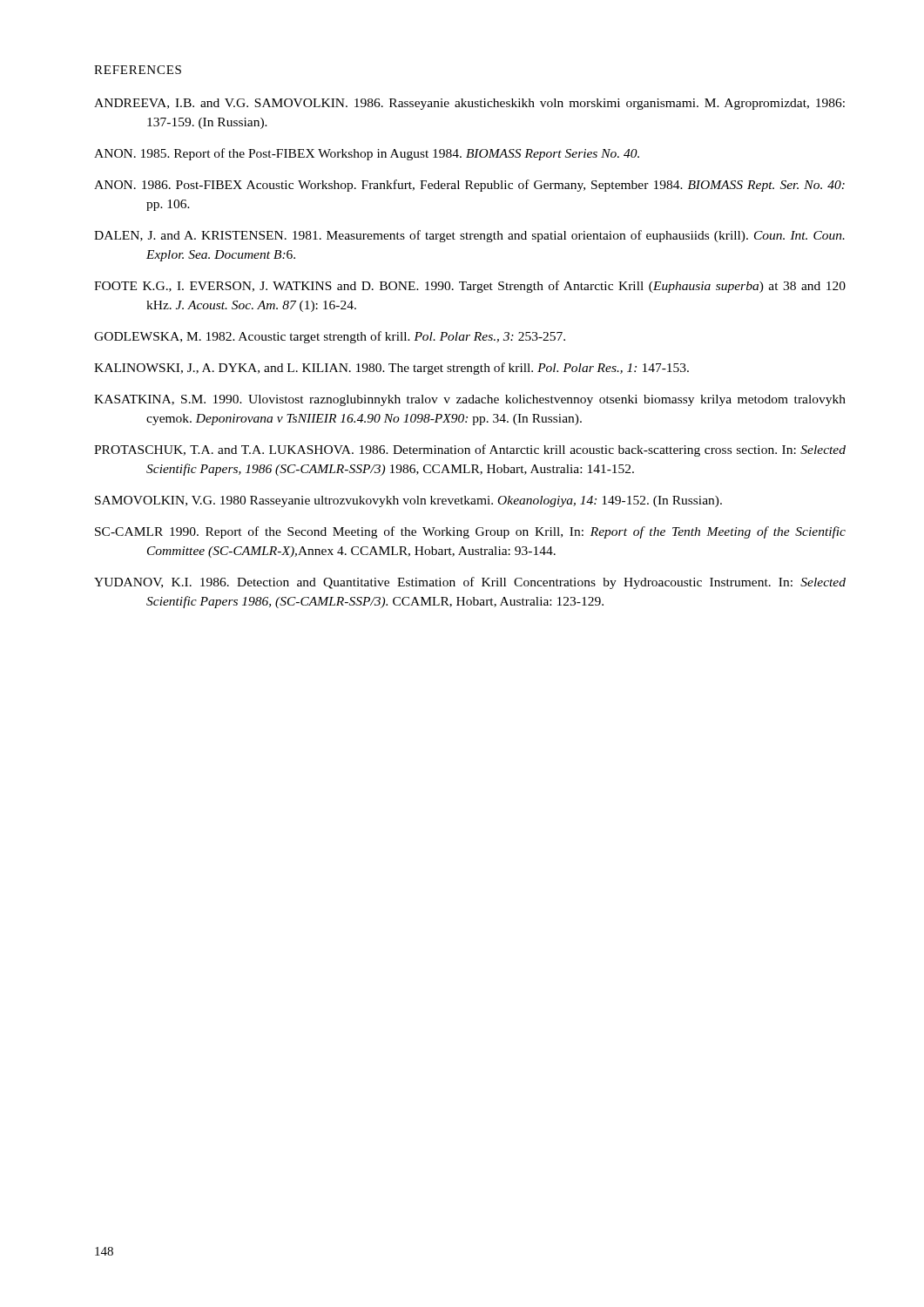Screen dimensions: 1307x924
Task: Locate the block starting "ANON. 1985. Report of the"
Action: [x=367, y=153]
